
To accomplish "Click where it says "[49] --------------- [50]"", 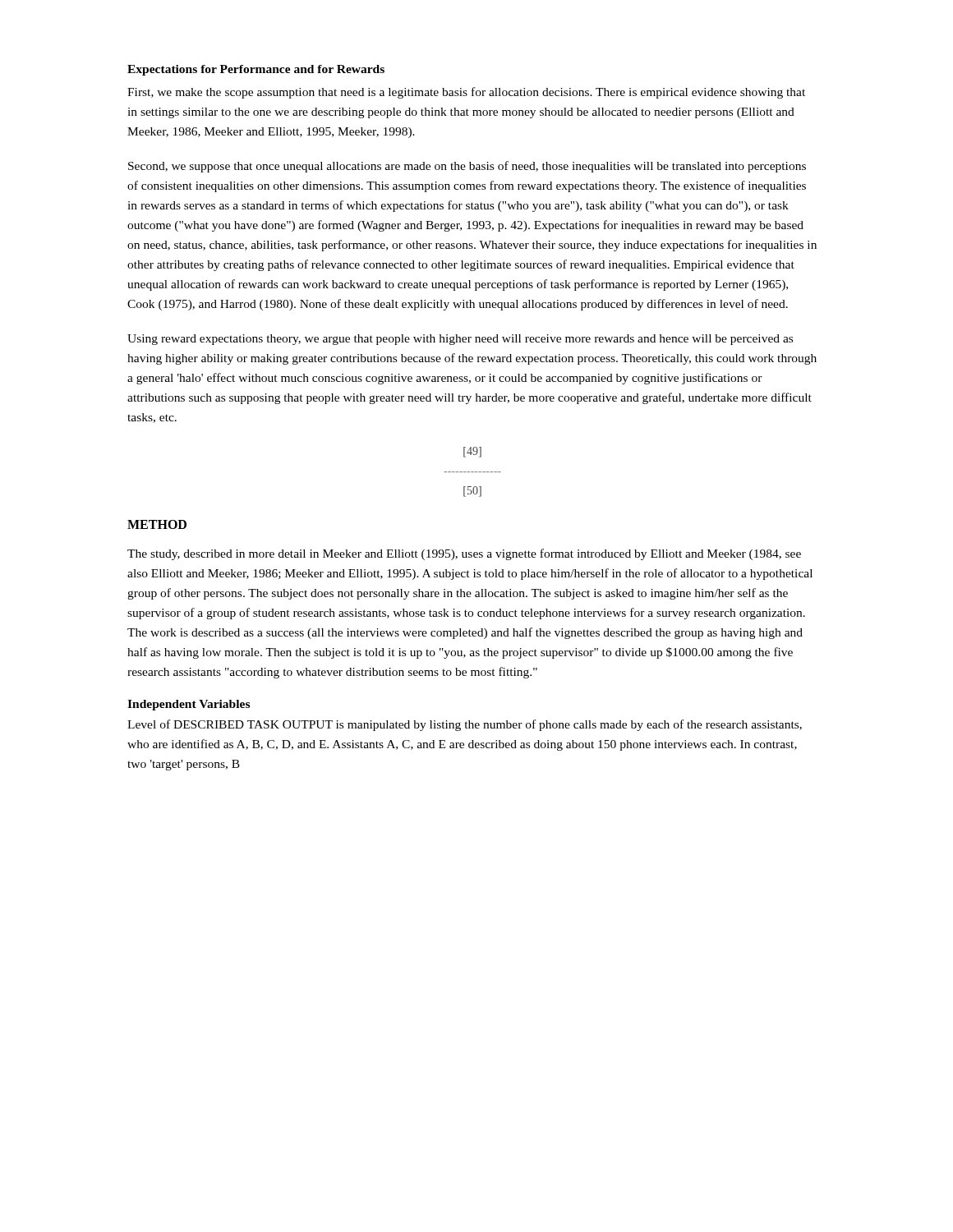I will pyautogui.click(x=472, y=471).
